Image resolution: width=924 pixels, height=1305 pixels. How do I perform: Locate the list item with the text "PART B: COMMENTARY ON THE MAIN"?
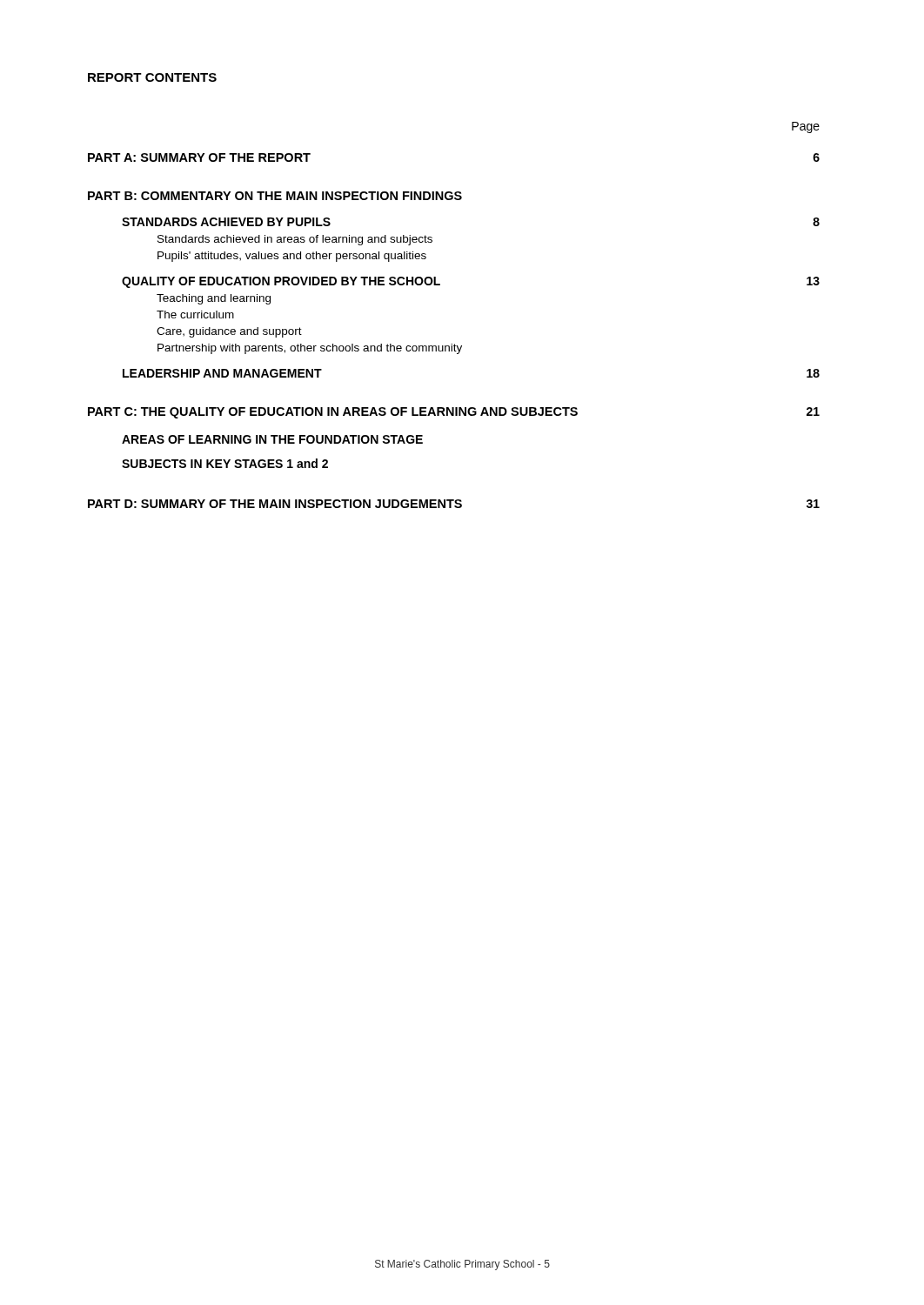click(436, 196)
